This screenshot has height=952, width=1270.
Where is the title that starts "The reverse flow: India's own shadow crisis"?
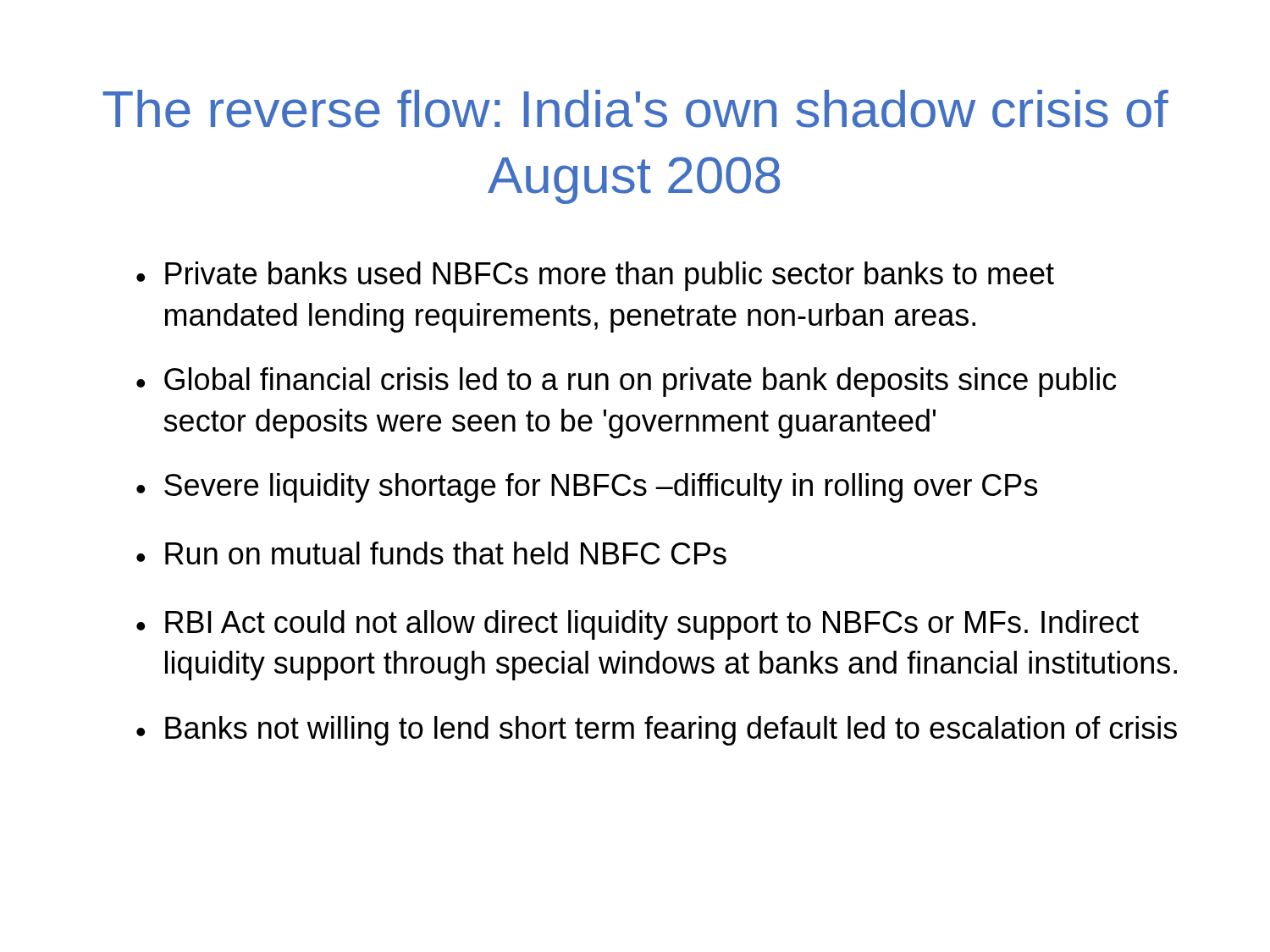(635, 142)
